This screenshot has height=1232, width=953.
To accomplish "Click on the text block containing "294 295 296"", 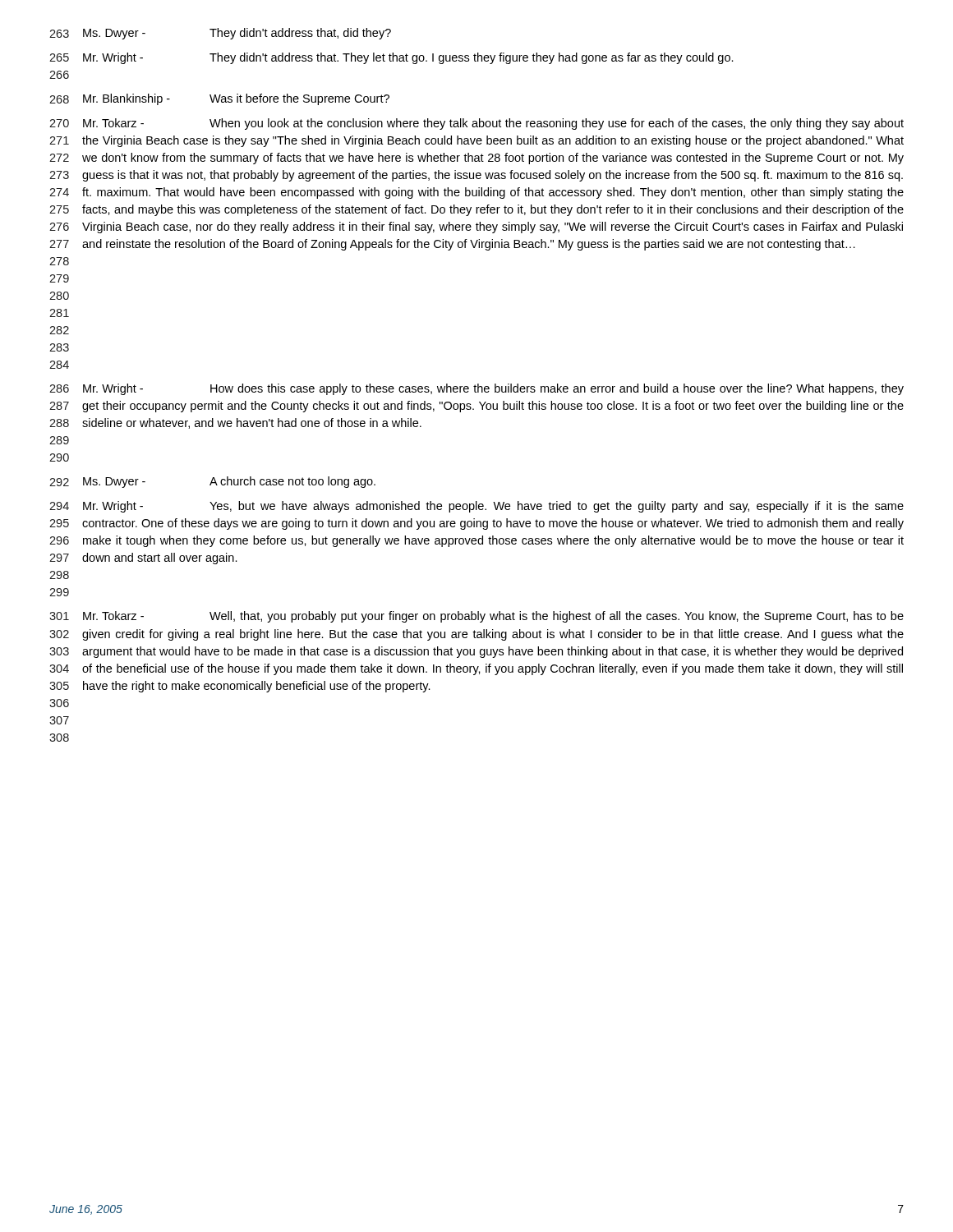I will tap(476, 550).
